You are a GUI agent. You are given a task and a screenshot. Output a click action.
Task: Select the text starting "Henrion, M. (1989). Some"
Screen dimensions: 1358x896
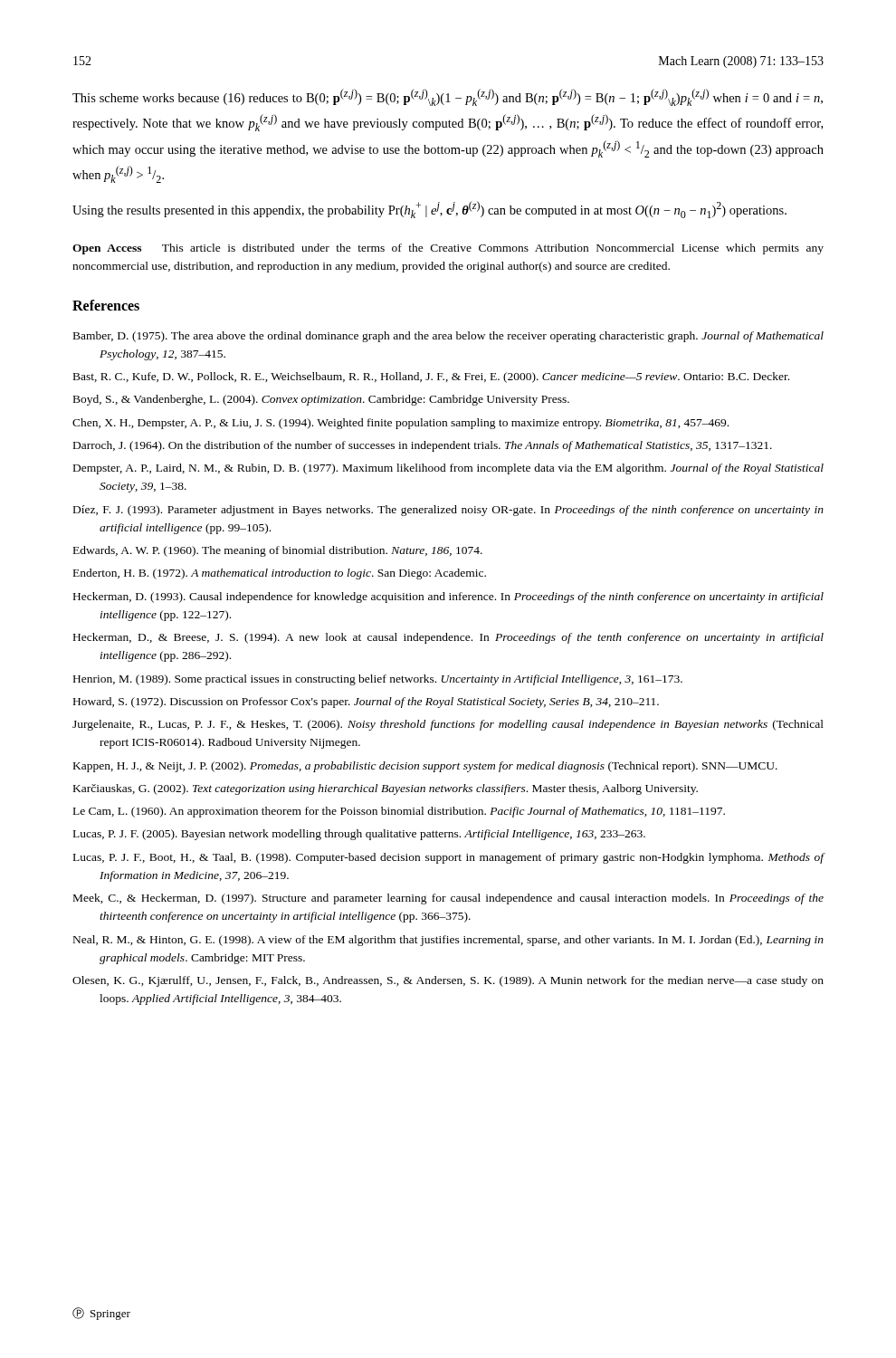(x=378, y=678)
